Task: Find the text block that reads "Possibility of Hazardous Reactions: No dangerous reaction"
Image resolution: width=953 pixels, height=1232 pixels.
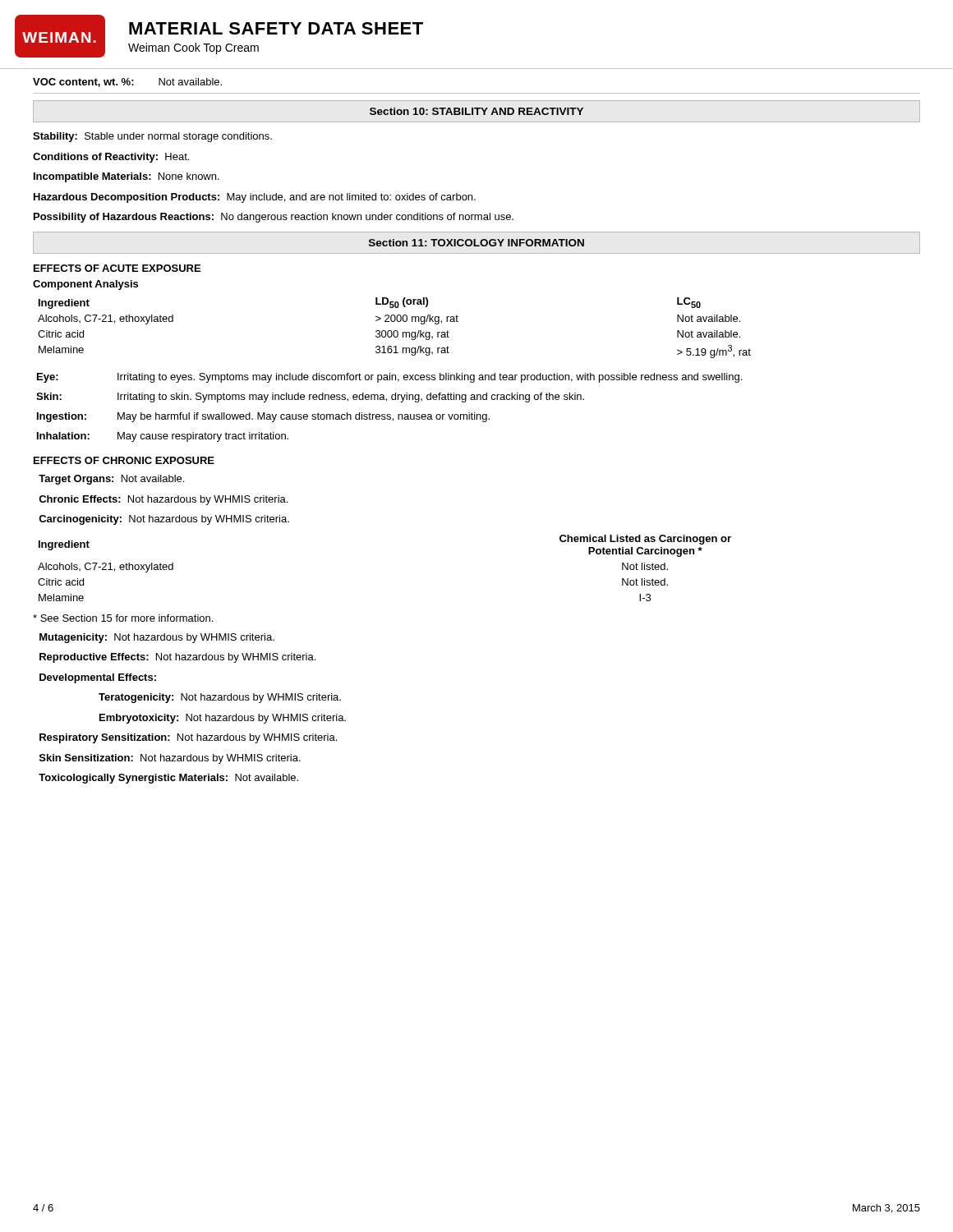Action: 274,216
